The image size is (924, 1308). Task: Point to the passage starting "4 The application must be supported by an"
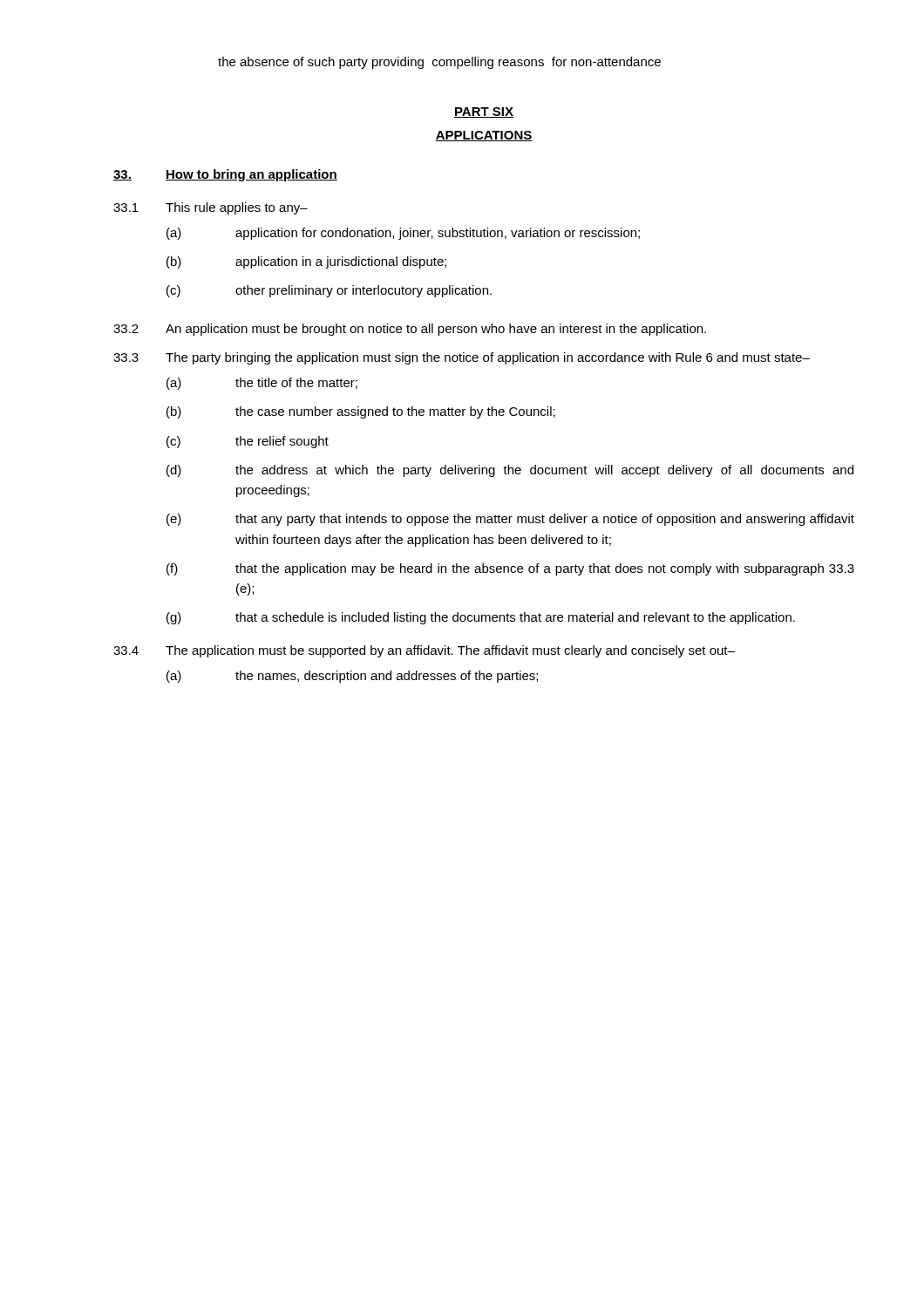[484, 667]
